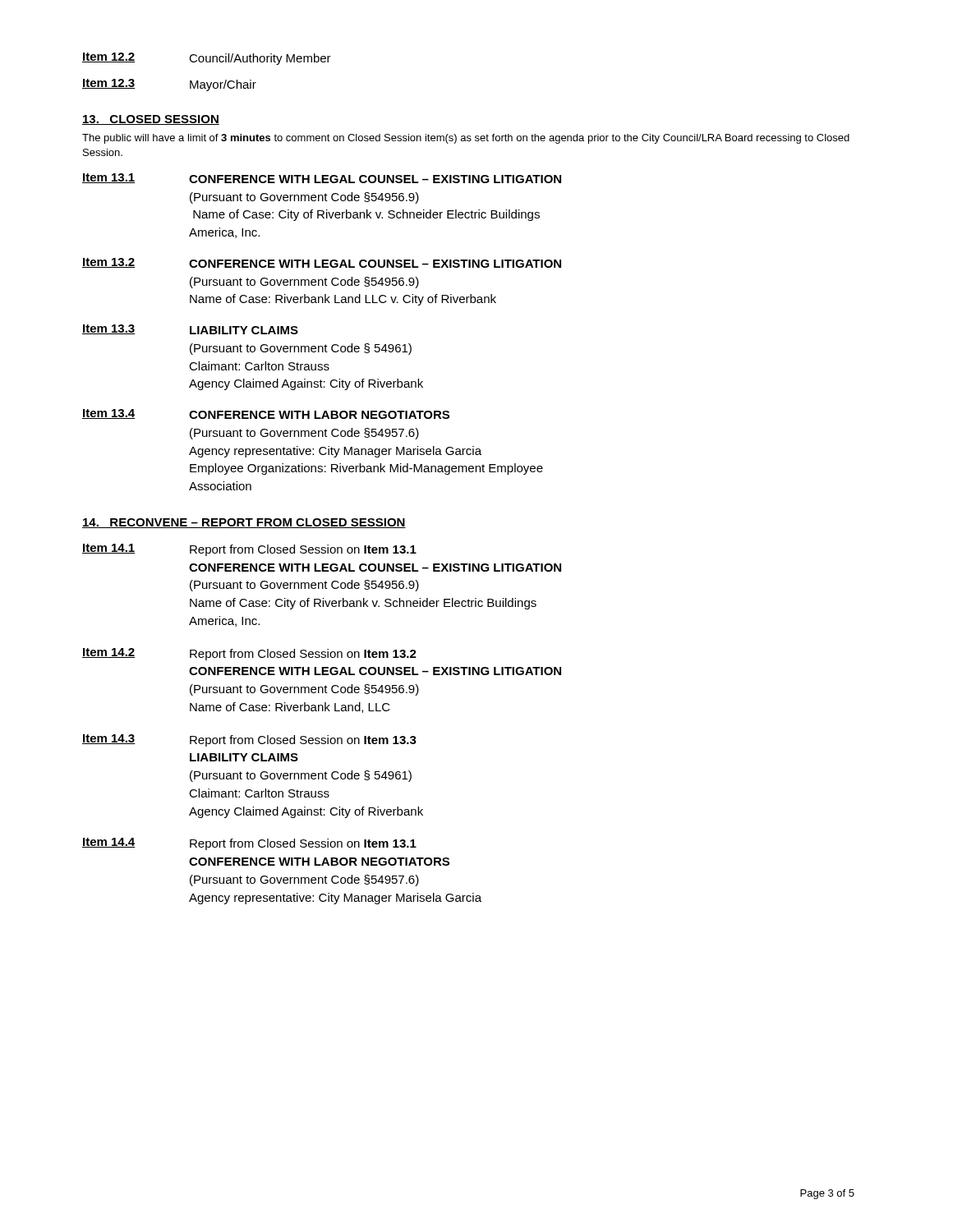
Task: Locate the passage starting "Item 14.1 Report from Closed Session"
Action: click(x=249, y=550)
